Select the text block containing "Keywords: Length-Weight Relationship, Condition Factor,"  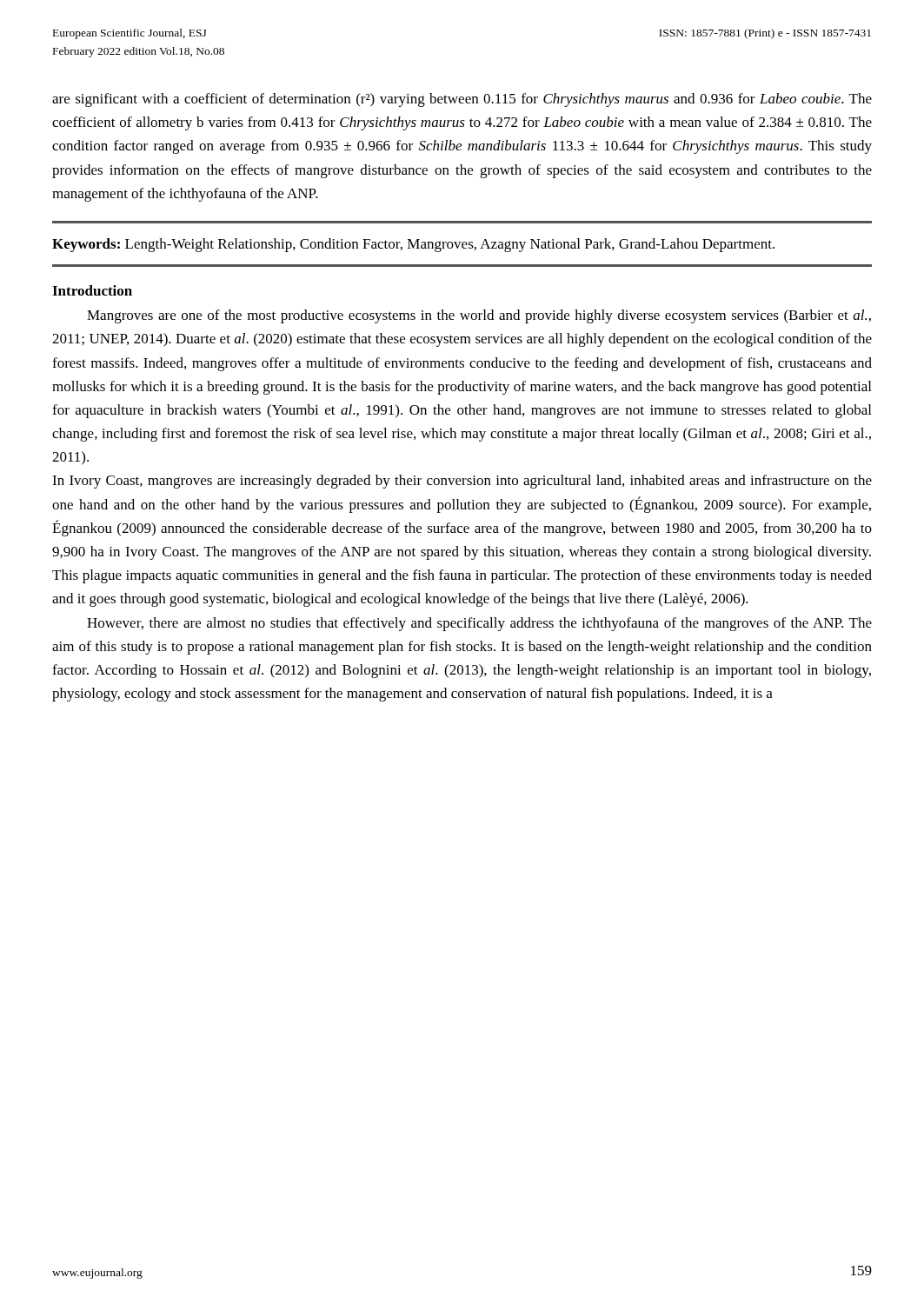[x=414, y=244]
